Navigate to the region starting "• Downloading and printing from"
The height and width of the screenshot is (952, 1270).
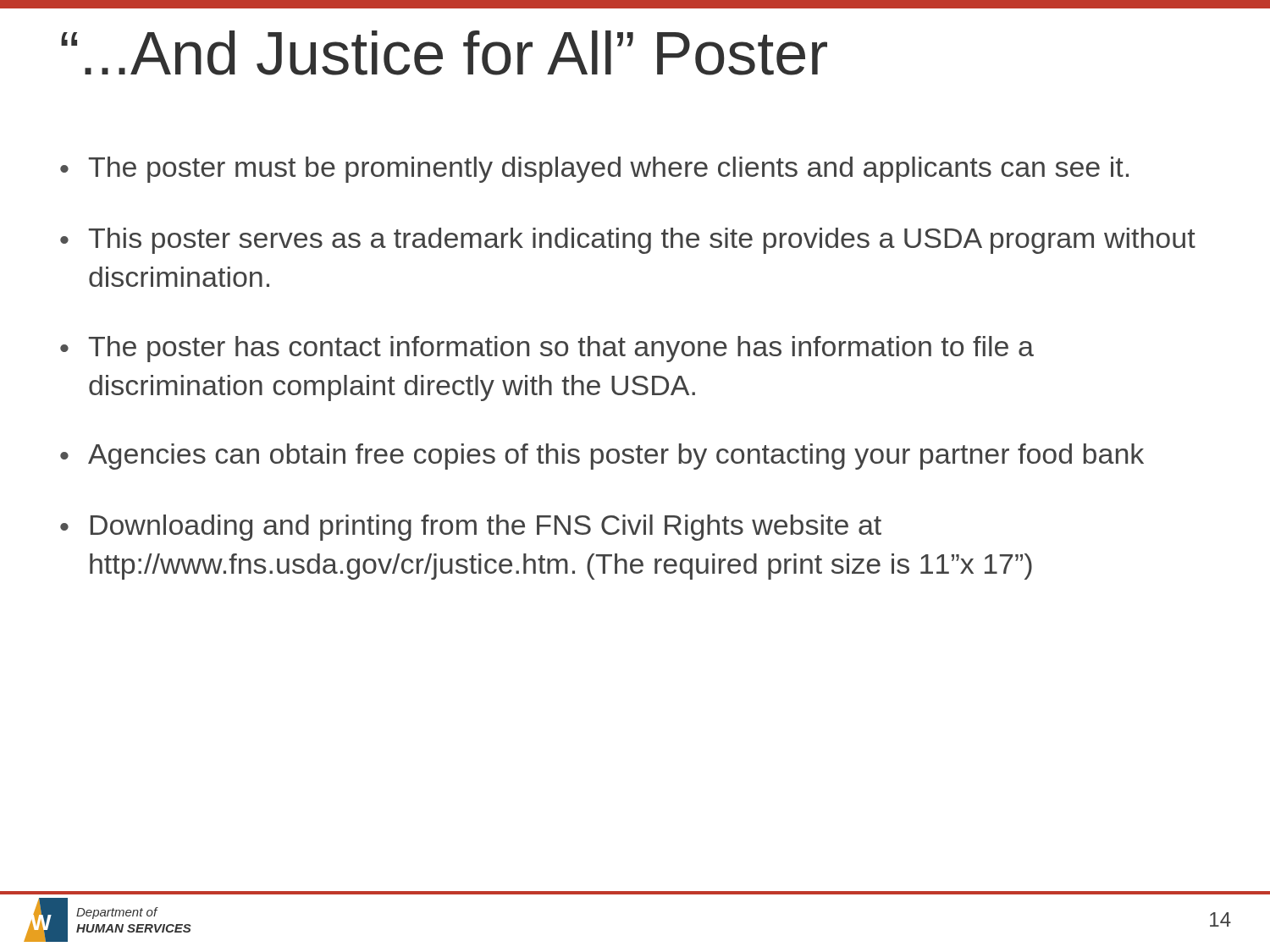tap(631, 545)
